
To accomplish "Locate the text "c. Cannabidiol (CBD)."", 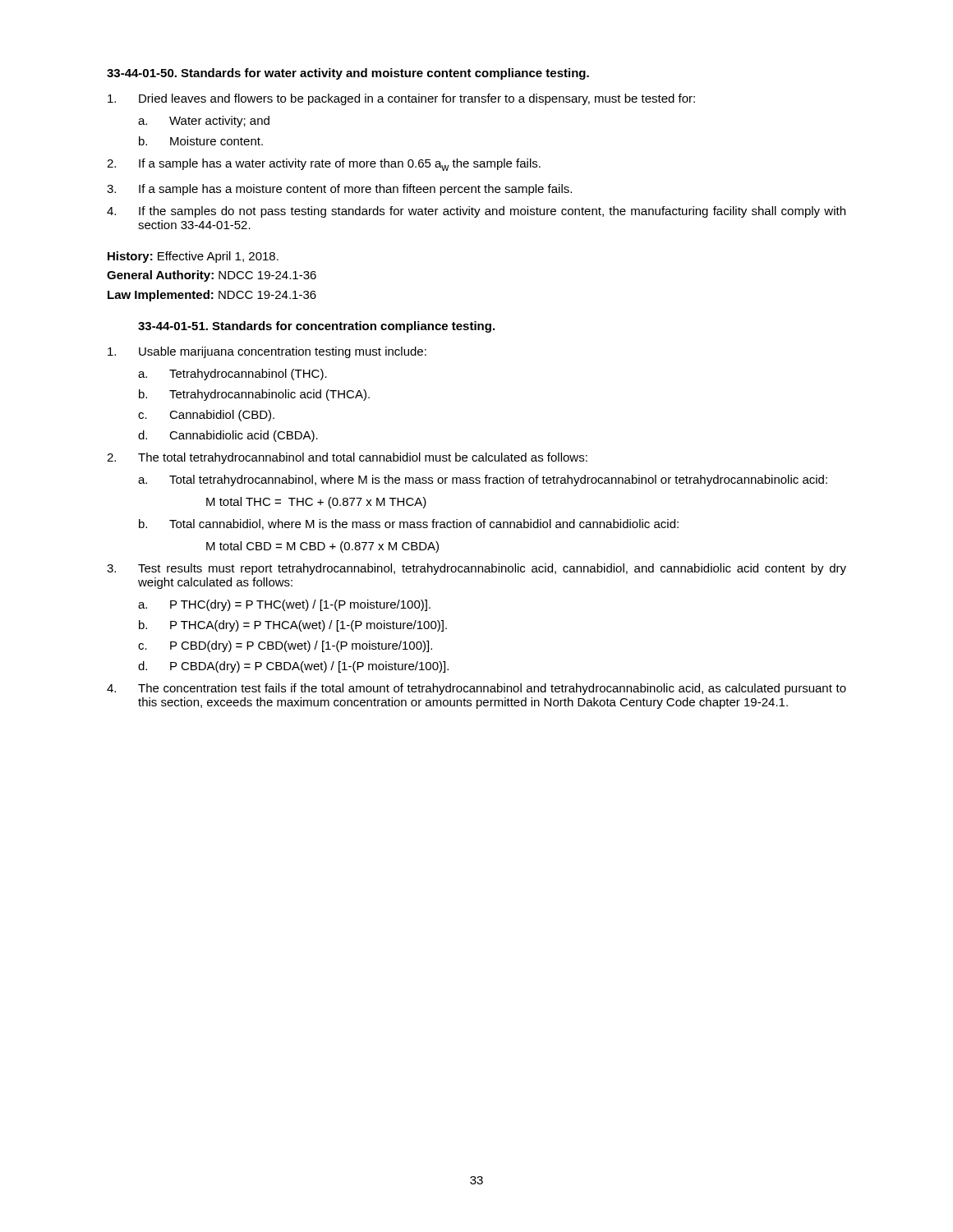I will pos(206,416).
